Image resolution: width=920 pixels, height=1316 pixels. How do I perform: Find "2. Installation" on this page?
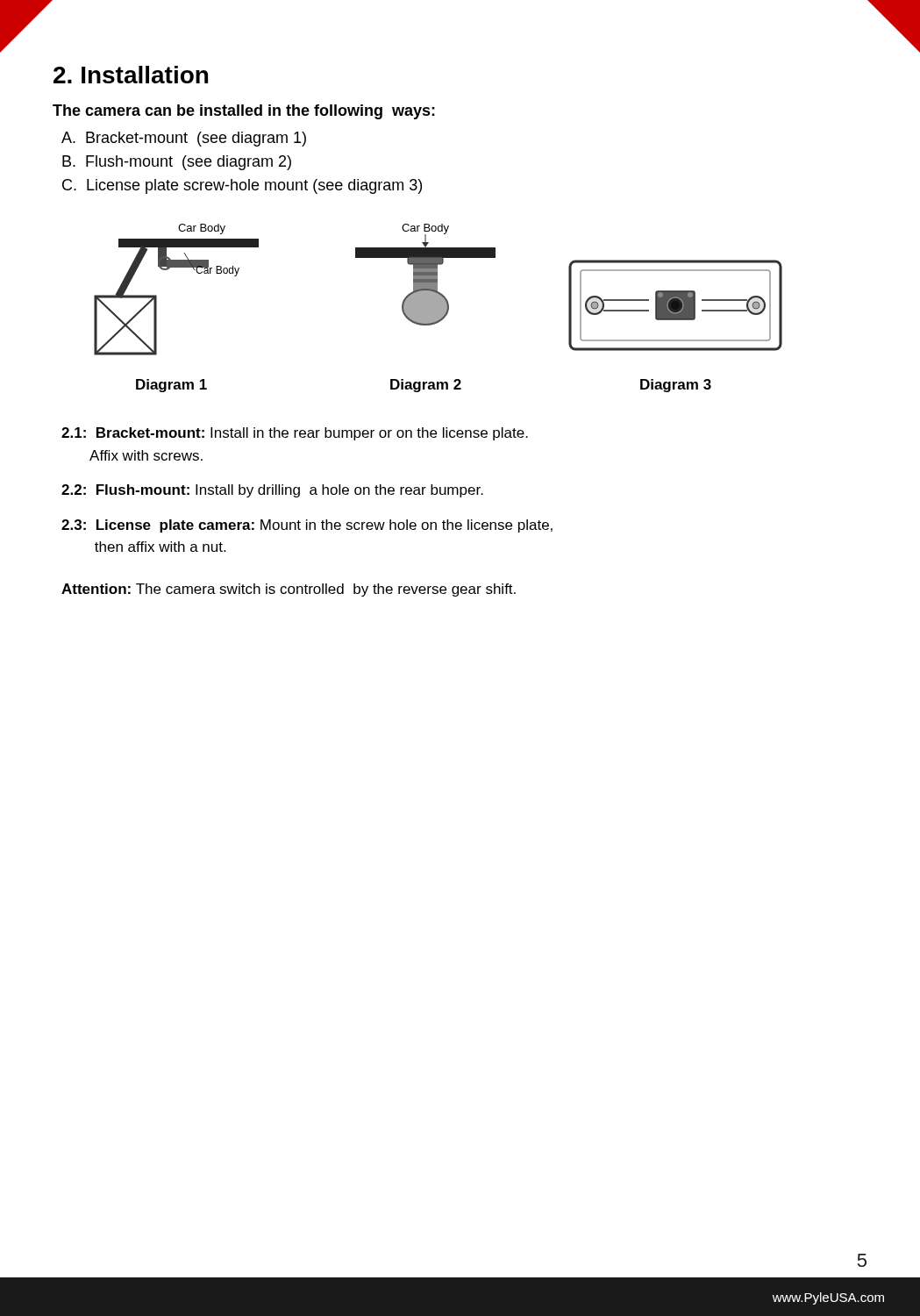click(x=131, y=75)
